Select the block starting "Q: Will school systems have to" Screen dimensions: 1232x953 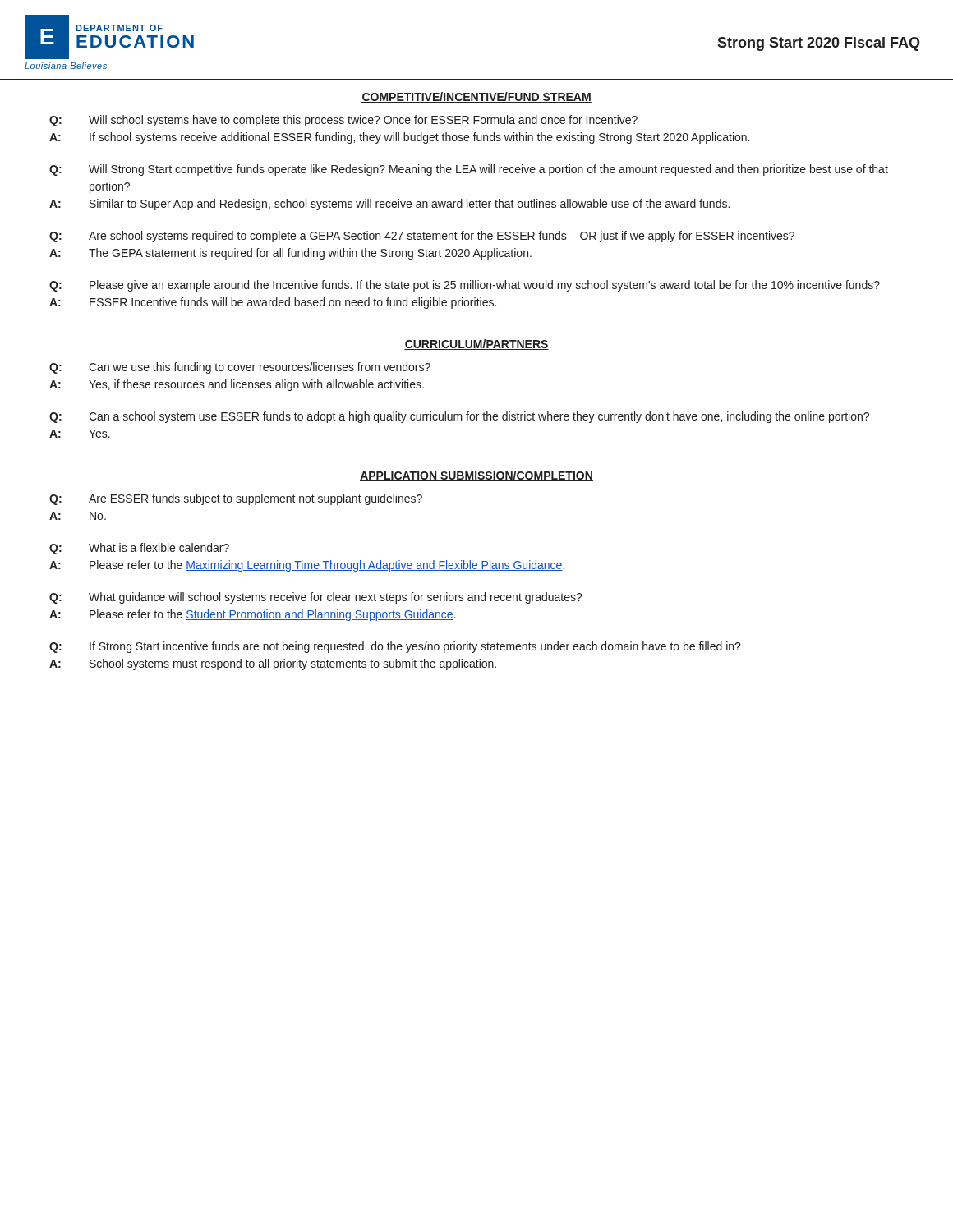[x=476, y=120]
